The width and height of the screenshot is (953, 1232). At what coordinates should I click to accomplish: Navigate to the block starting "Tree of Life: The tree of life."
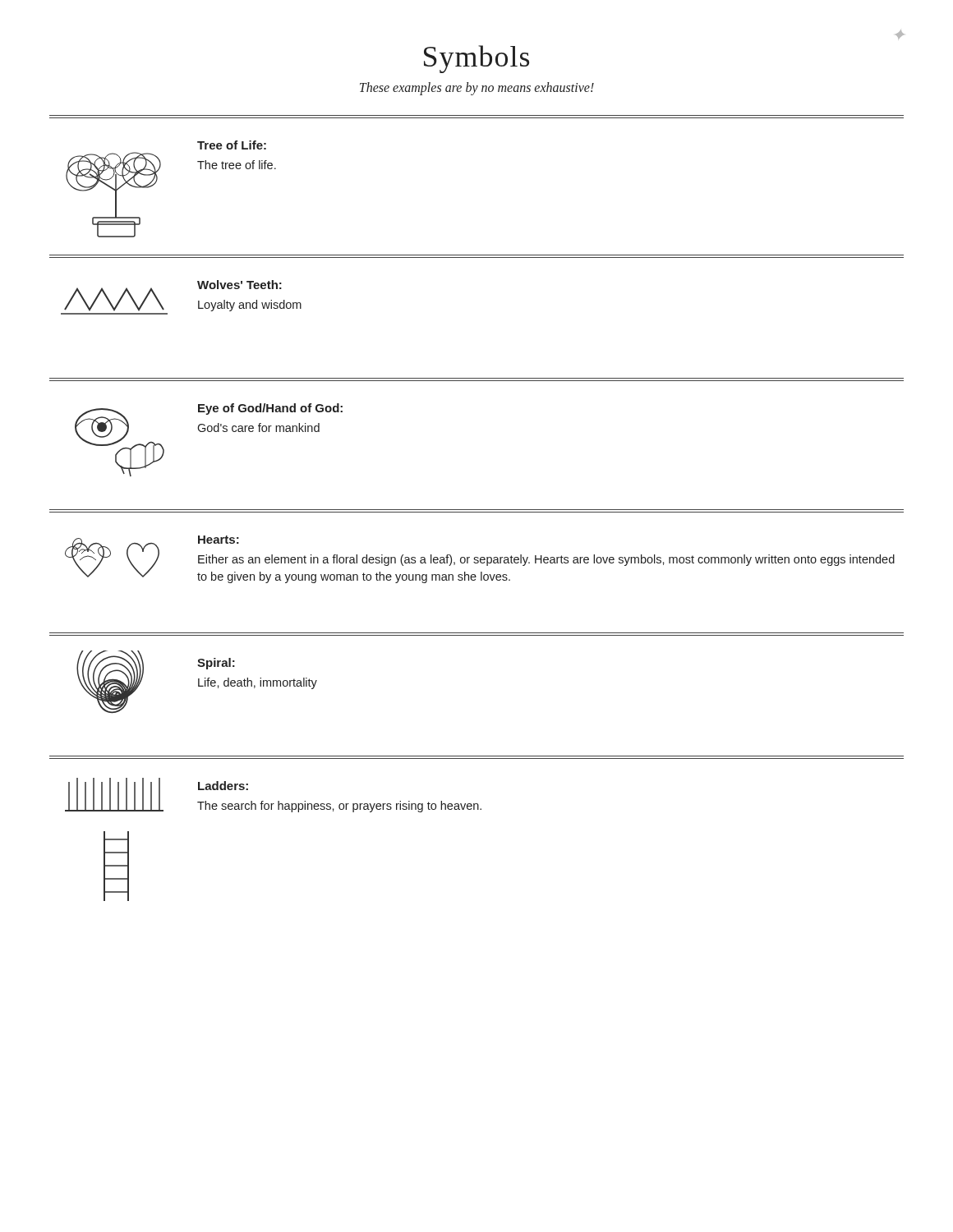232,145
